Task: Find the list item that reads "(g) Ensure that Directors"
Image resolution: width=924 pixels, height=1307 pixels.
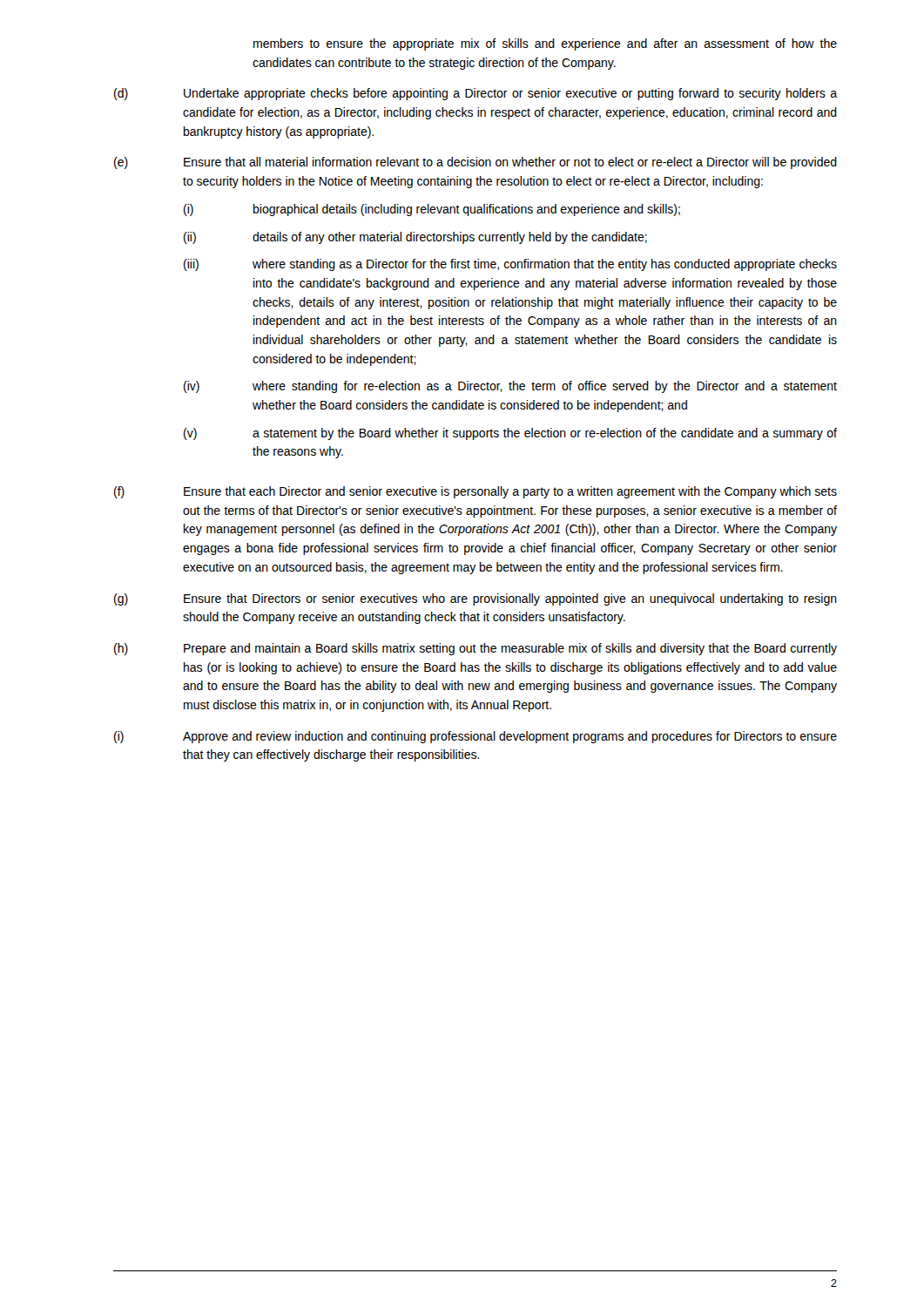Action: (x=475, y=608)
